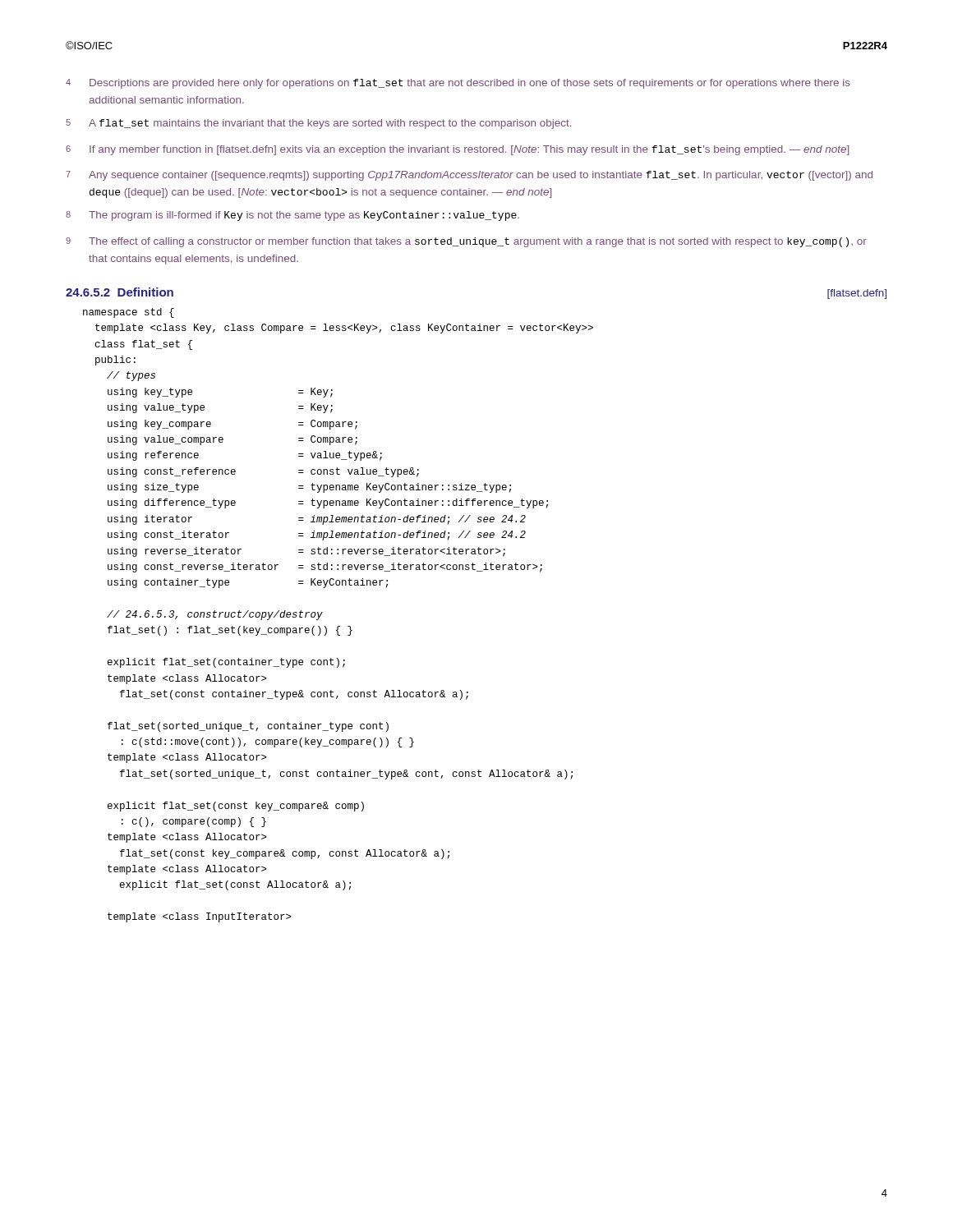
Task: Locate the list item that reads "4 Descriptions are provided here only for operations"
Action: coord(476,91)
